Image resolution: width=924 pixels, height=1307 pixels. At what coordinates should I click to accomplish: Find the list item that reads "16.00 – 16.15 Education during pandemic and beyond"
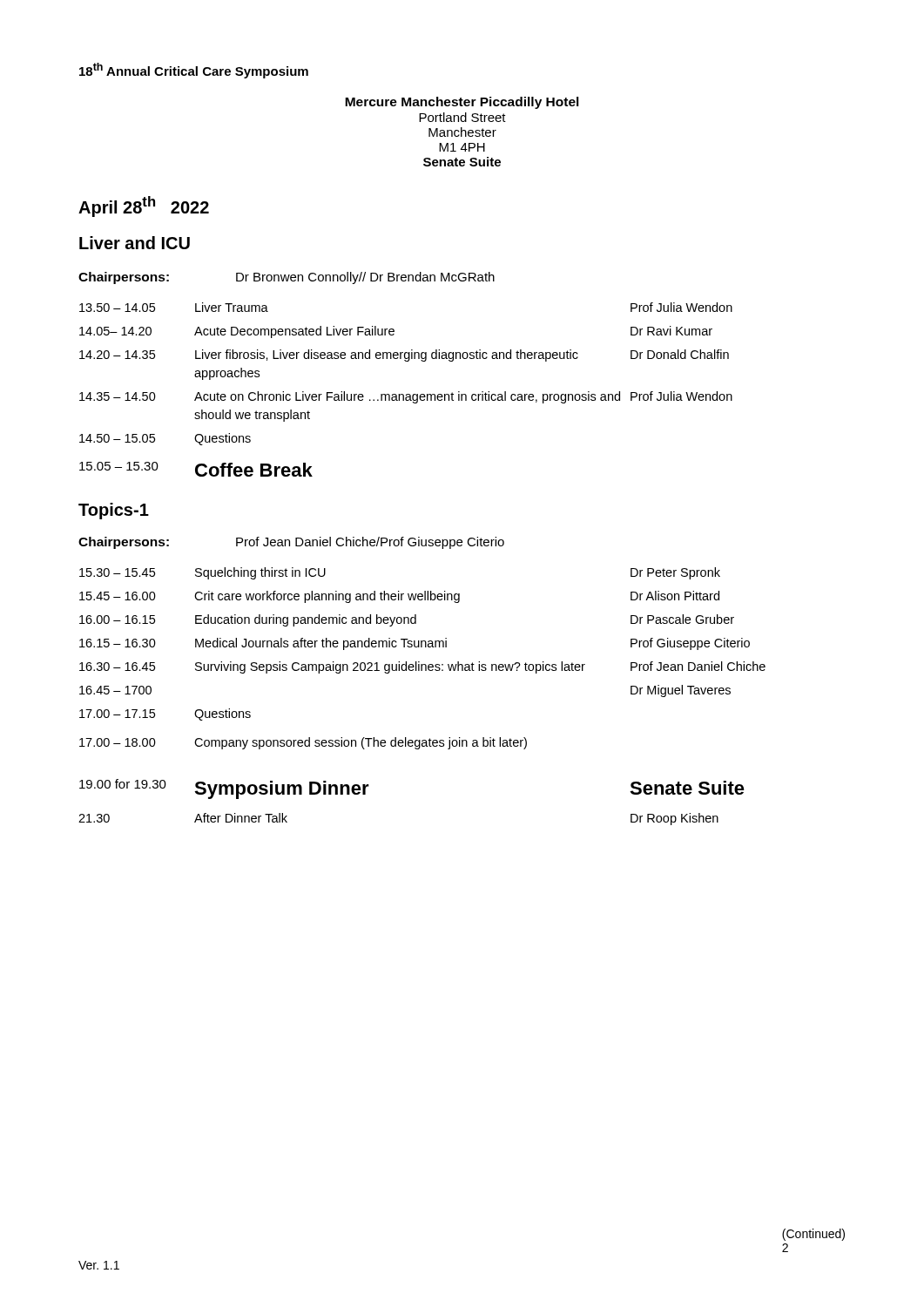(x=407, y=620)
